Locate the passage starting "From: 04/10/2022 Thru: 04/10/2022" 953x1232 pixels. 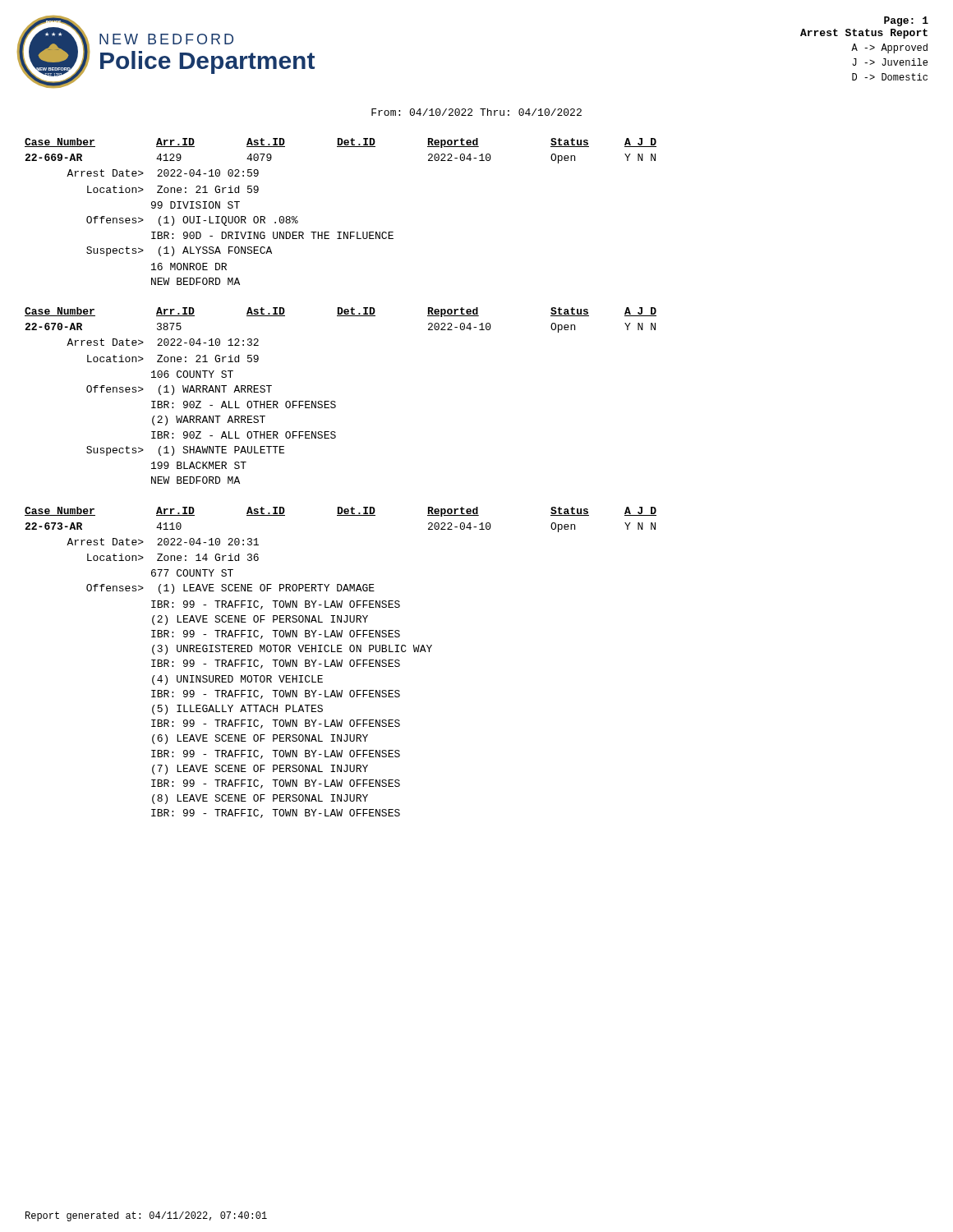coord(476,113)
